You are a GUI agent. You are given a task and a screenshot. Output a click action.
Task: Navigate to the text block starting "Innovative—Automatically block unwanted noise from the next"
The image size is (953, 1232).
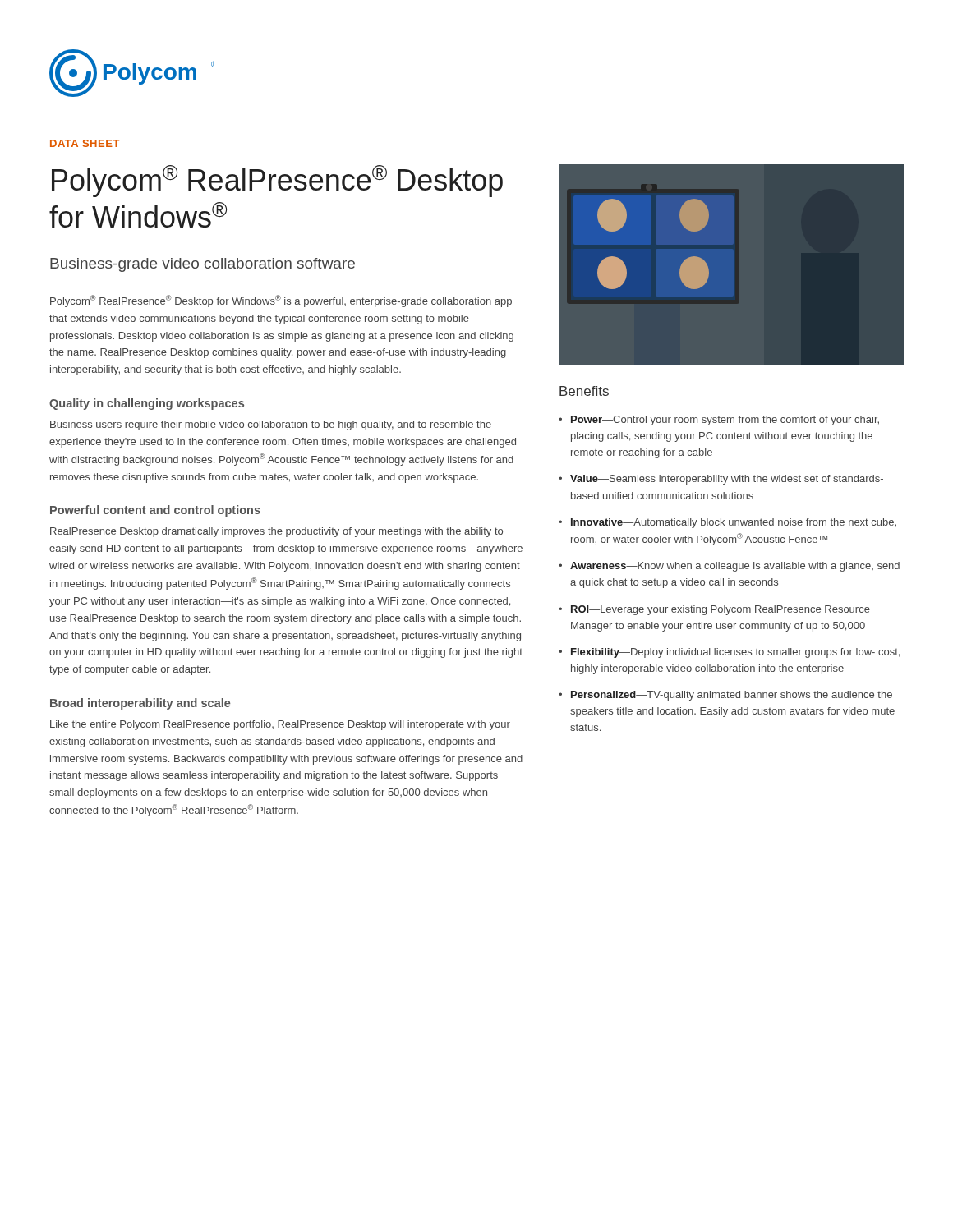[x=734, y=531]
